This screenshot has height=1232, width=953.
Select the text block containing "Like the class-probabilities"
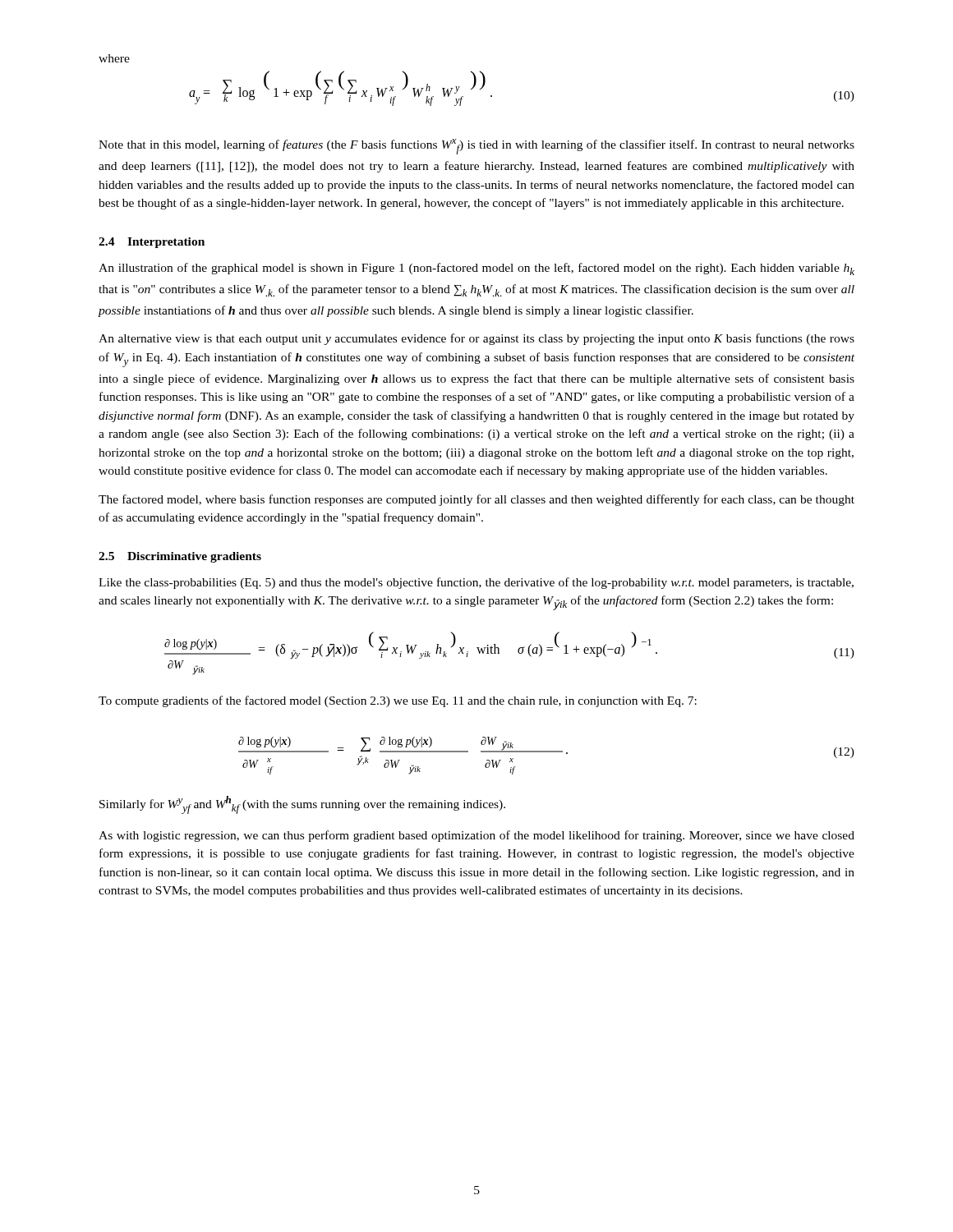tap(476, 593)
